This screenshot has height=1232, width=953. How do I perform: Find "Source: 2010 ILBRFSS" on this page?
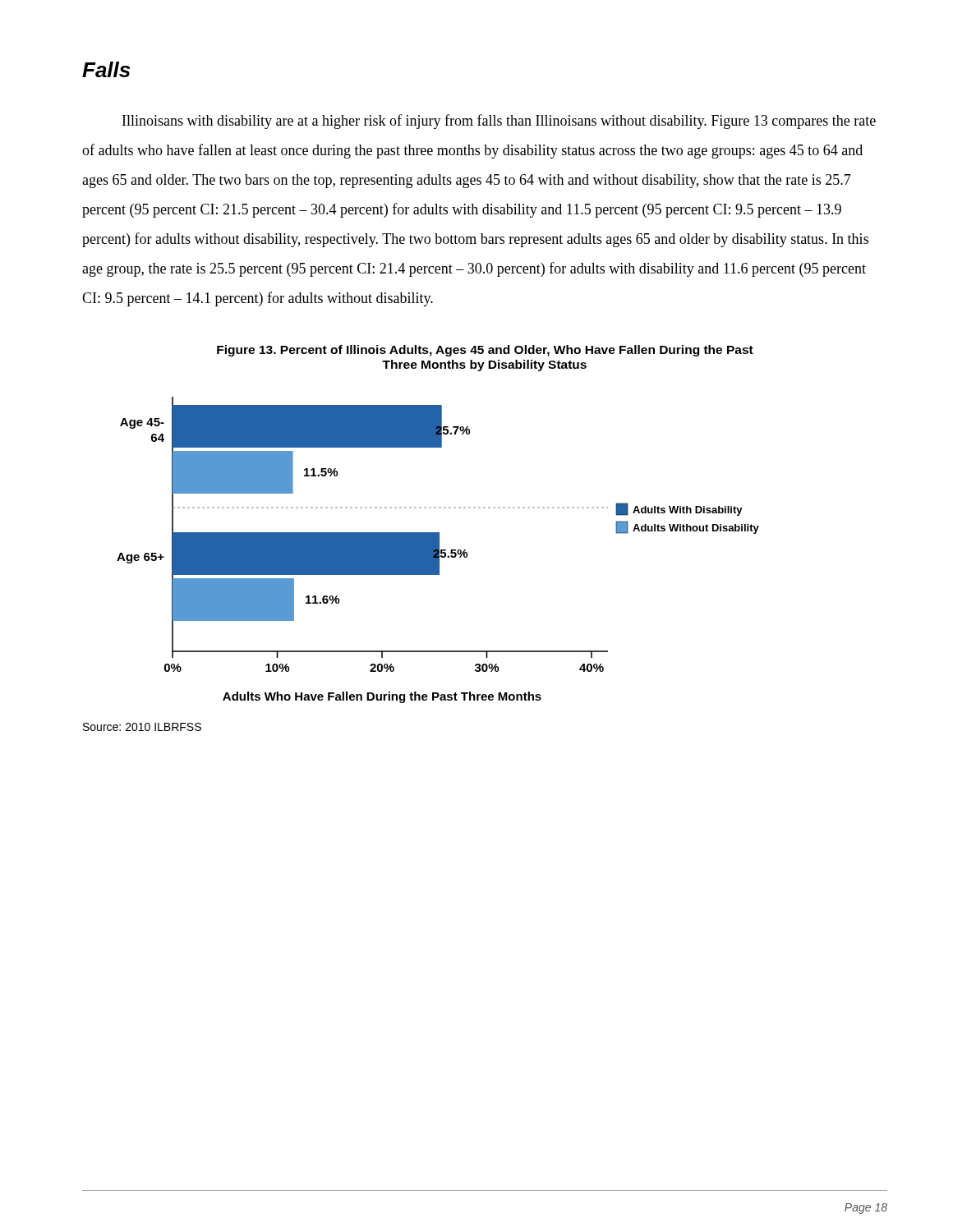click(142, 727)
